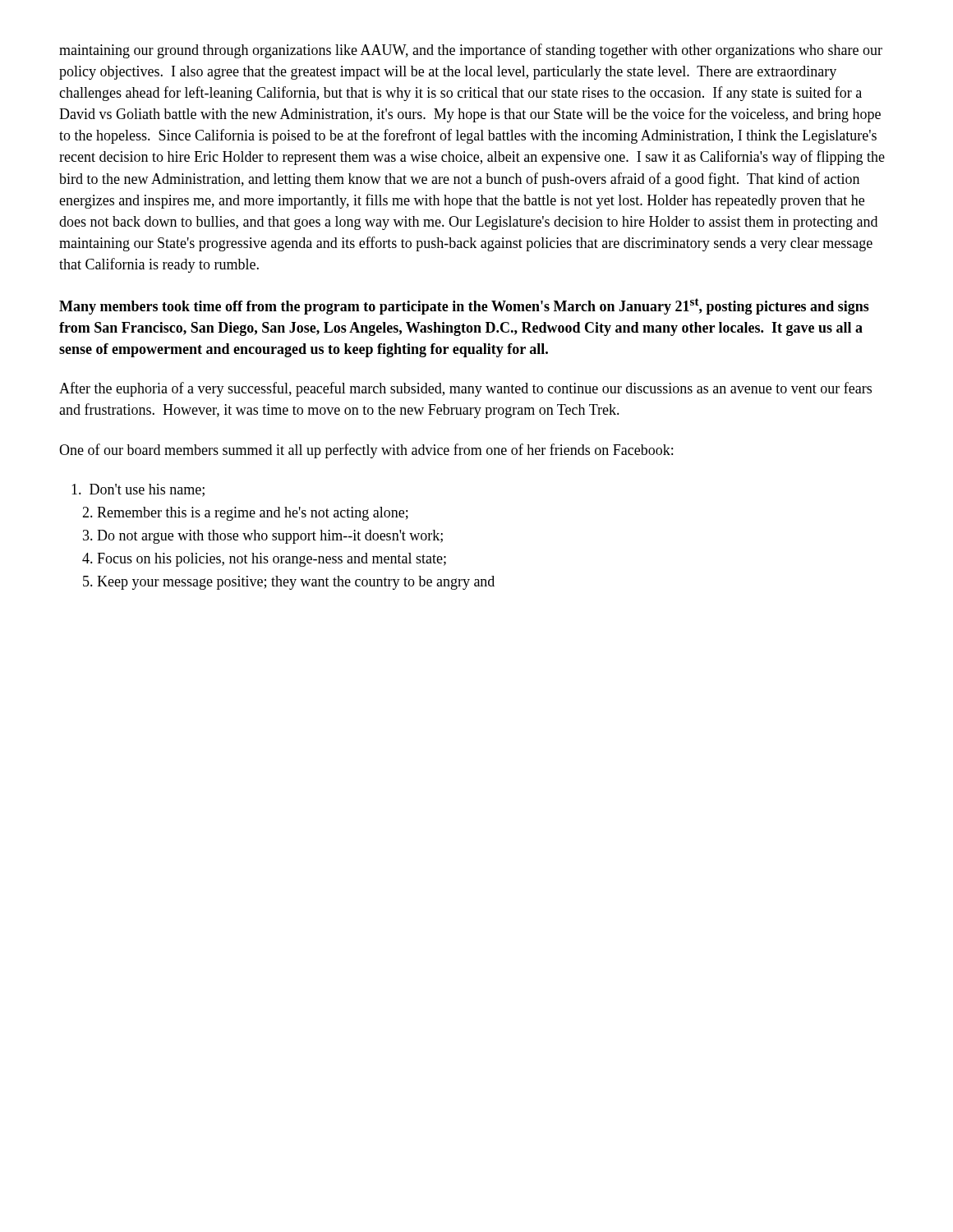Click on the passage starting "5. Keep your message"

coord(289,581)
